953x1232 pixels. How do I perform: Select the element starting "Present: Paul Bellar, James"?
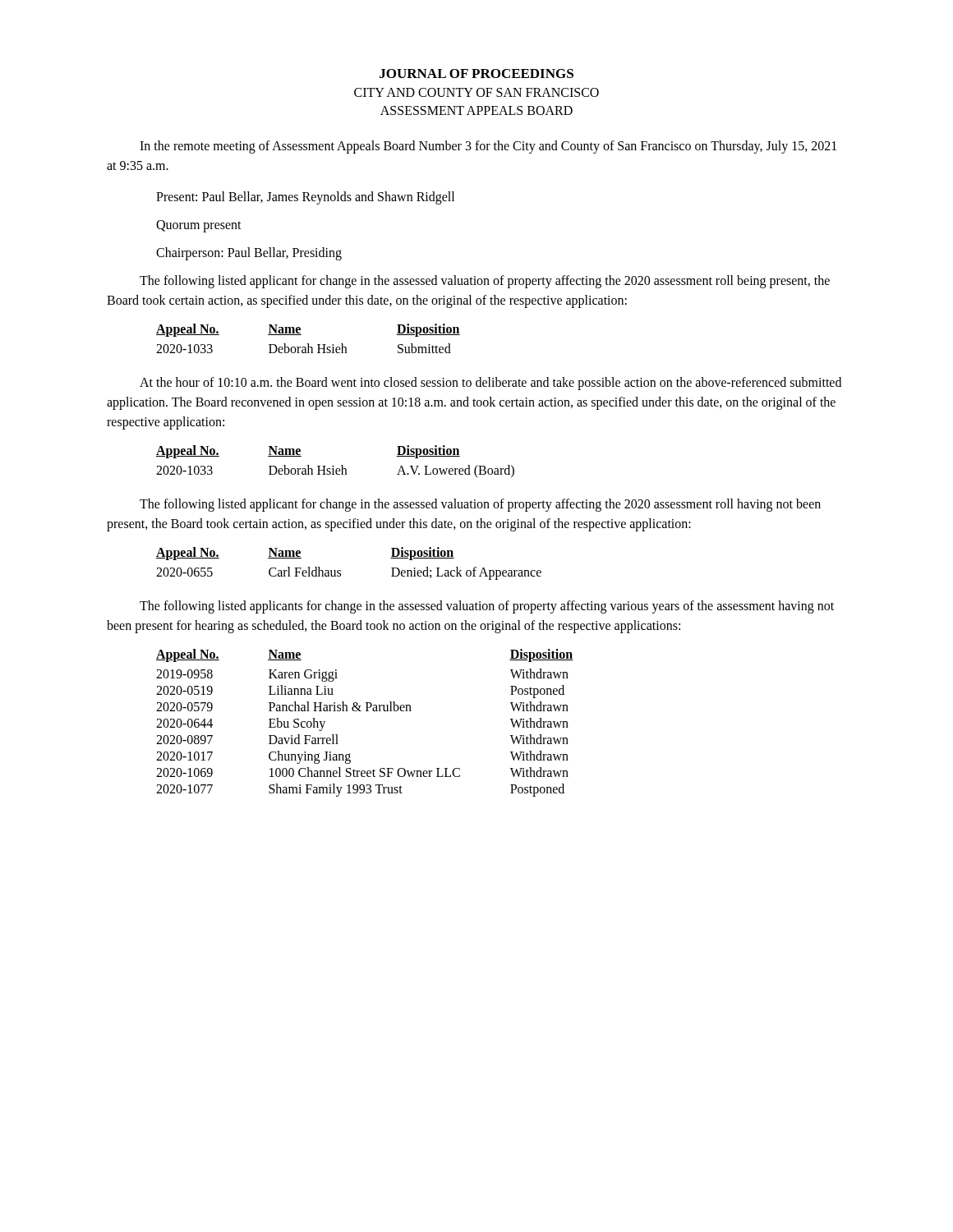[306, 197]
